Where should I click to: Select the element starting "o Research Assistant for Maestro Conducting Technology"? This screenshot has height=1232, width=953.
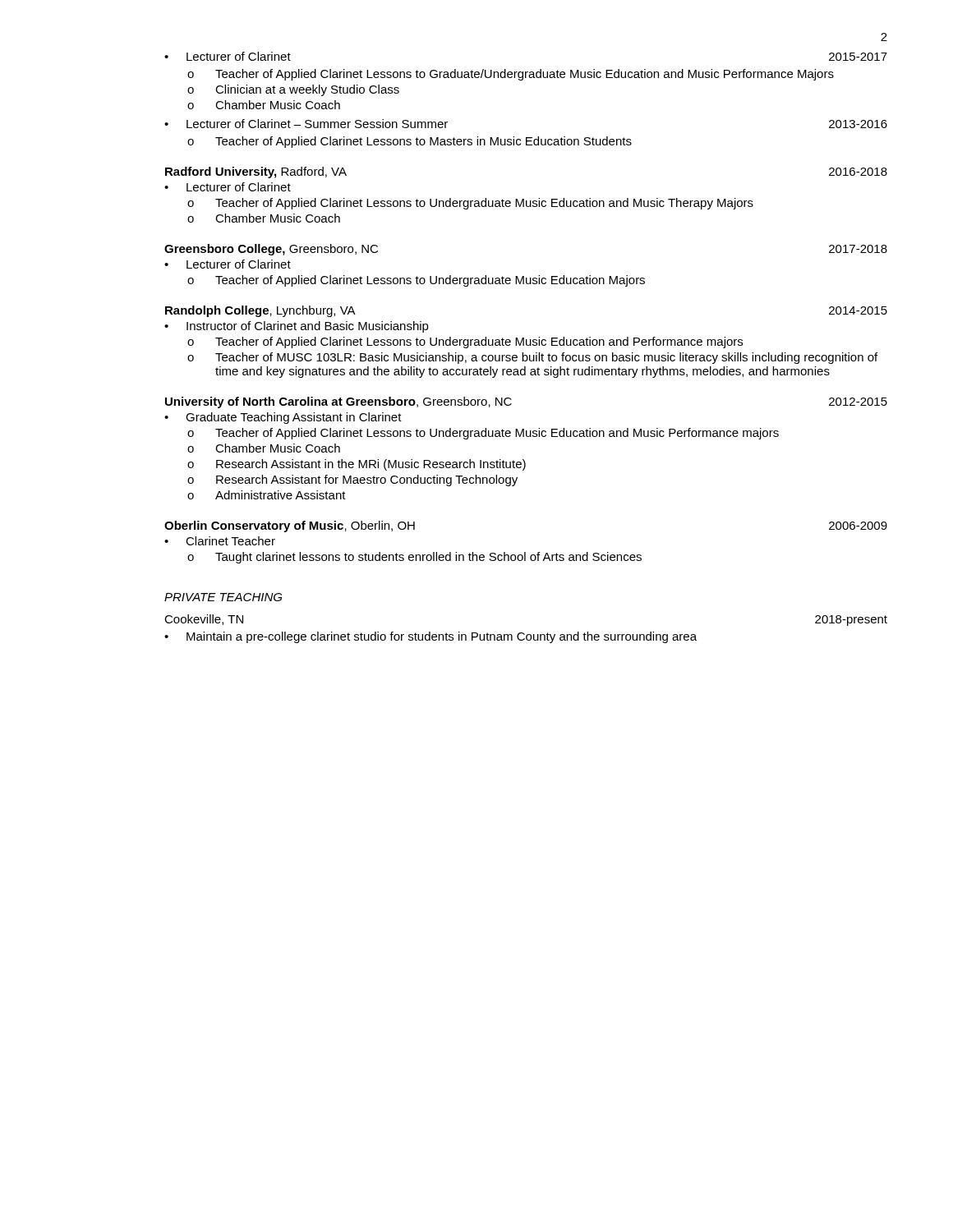tap(352, 480)
